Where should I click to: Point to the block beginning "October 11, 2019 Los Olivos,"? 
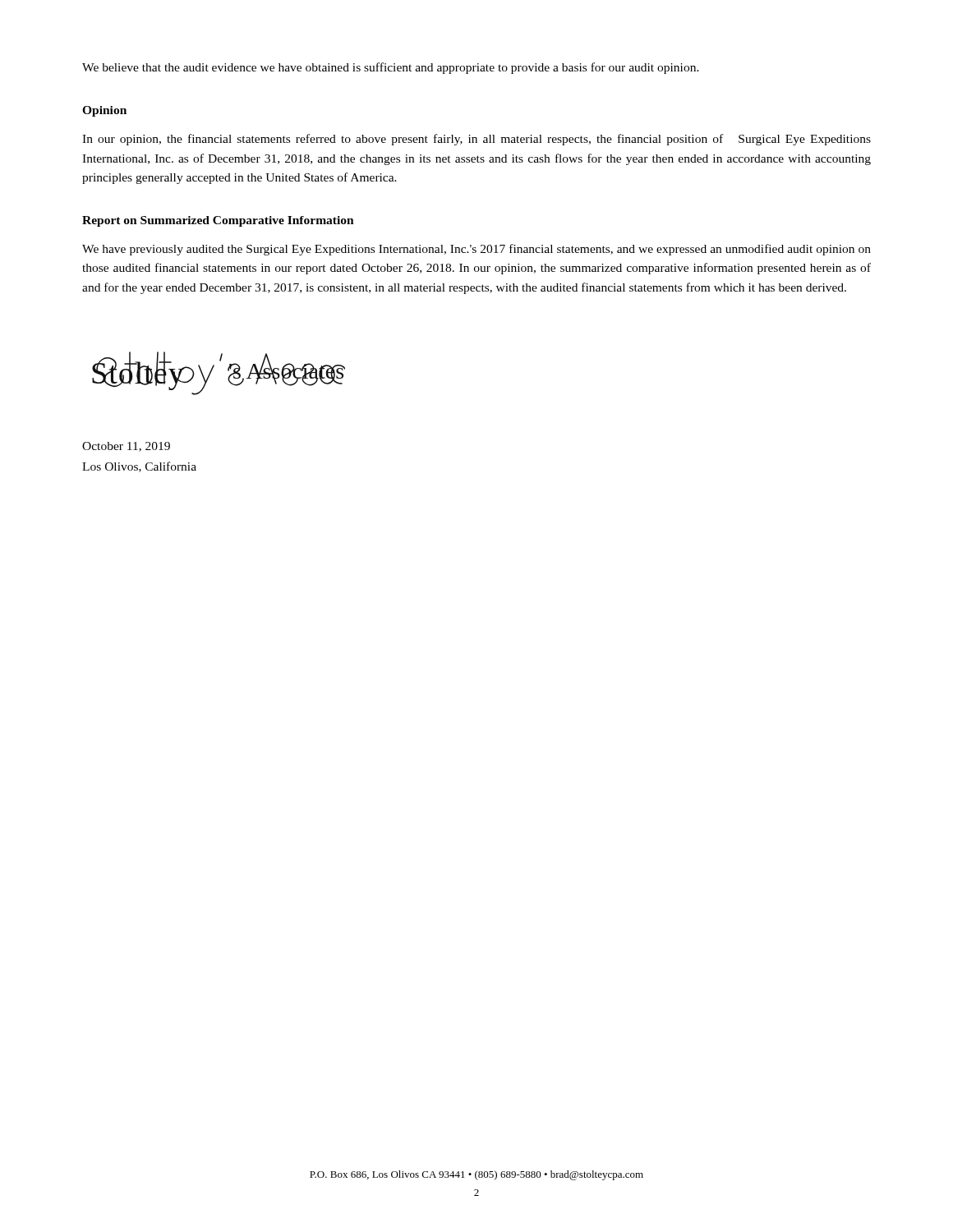pos(139,456)
